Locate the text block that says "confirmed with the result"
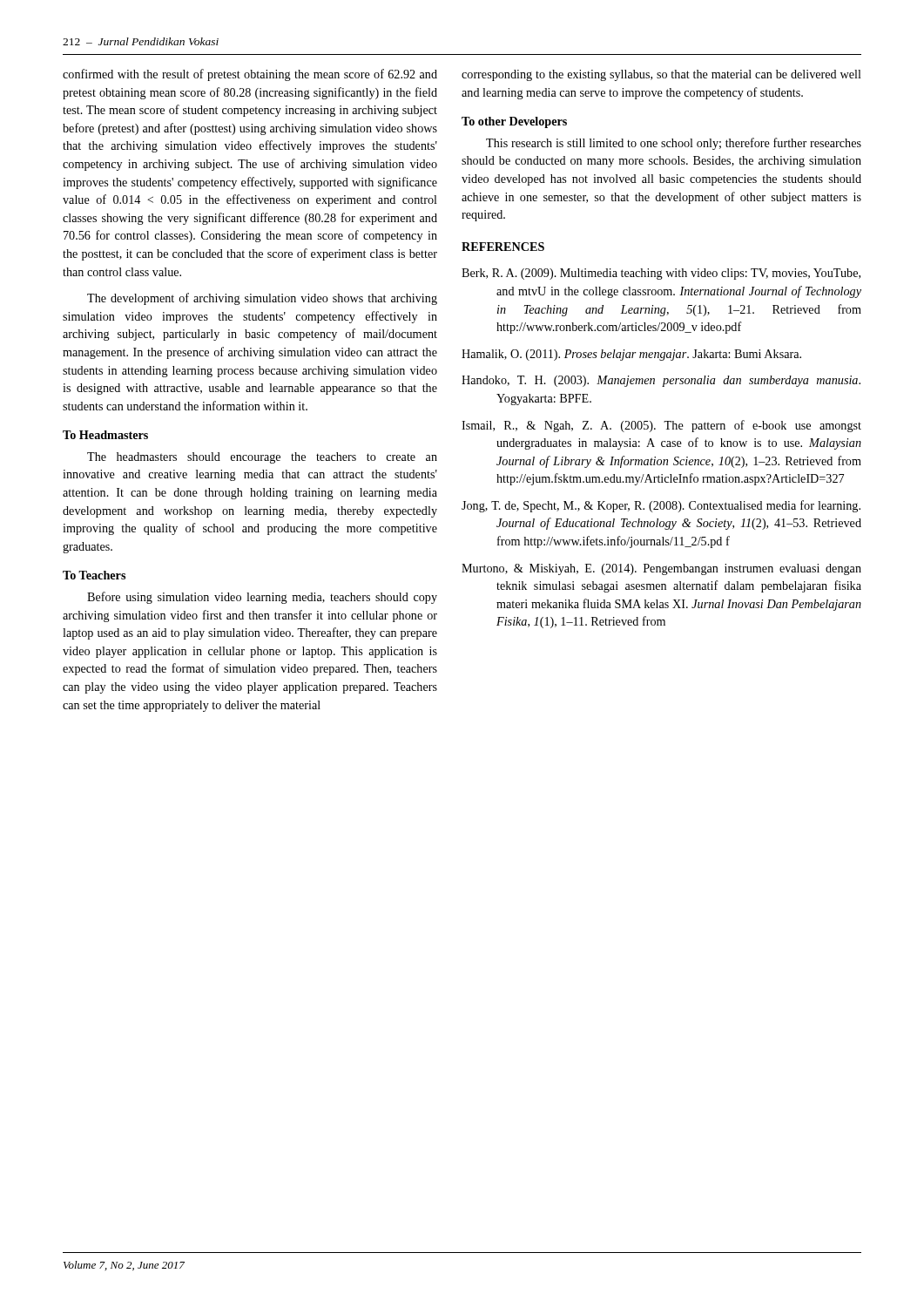This screenshot has width=924, height=1307. (250, 173)
